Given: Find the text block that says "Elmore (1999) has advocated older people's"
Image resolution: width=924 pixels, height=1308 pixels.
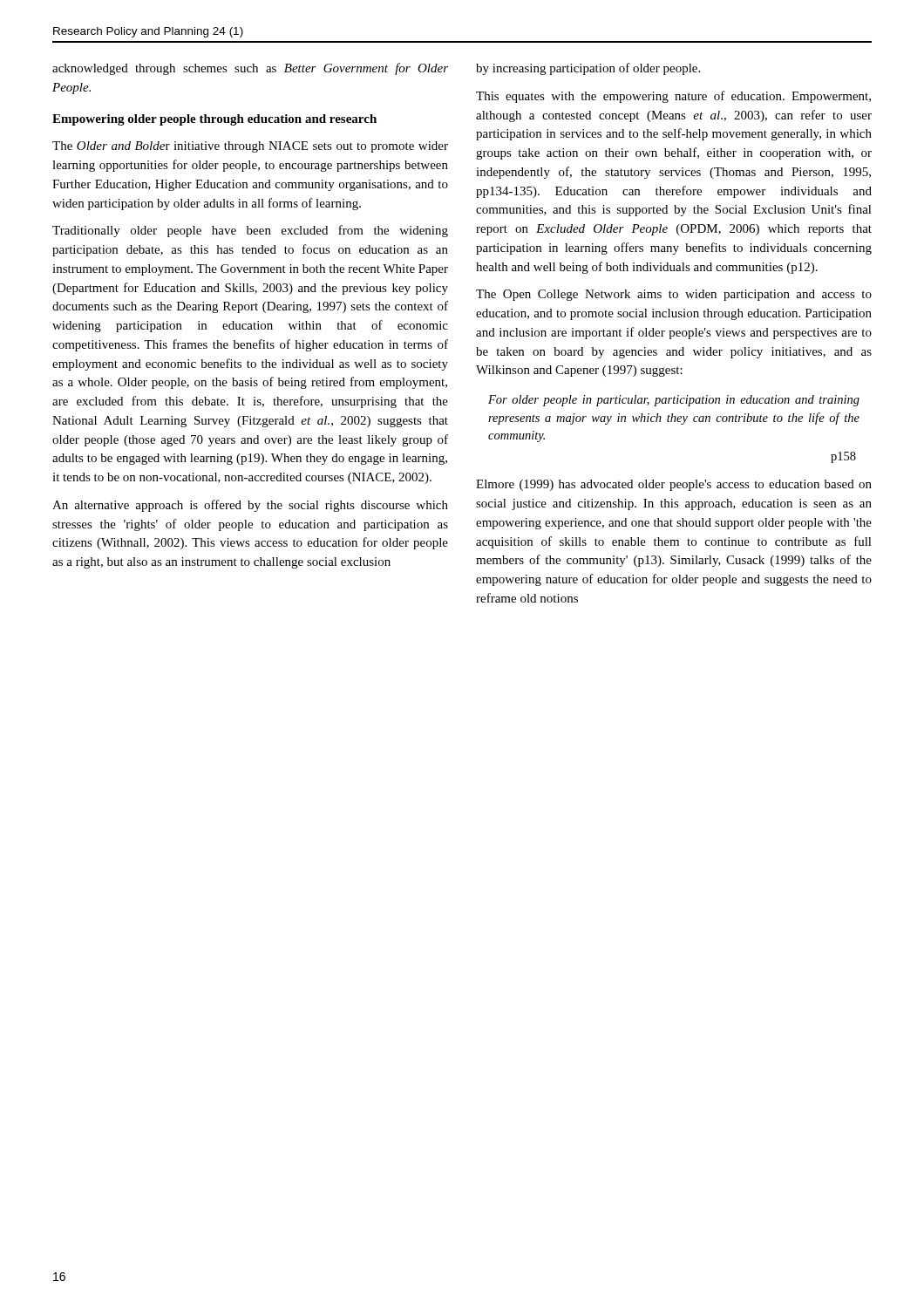Looking at the screenshot, I should coord(674,542).
